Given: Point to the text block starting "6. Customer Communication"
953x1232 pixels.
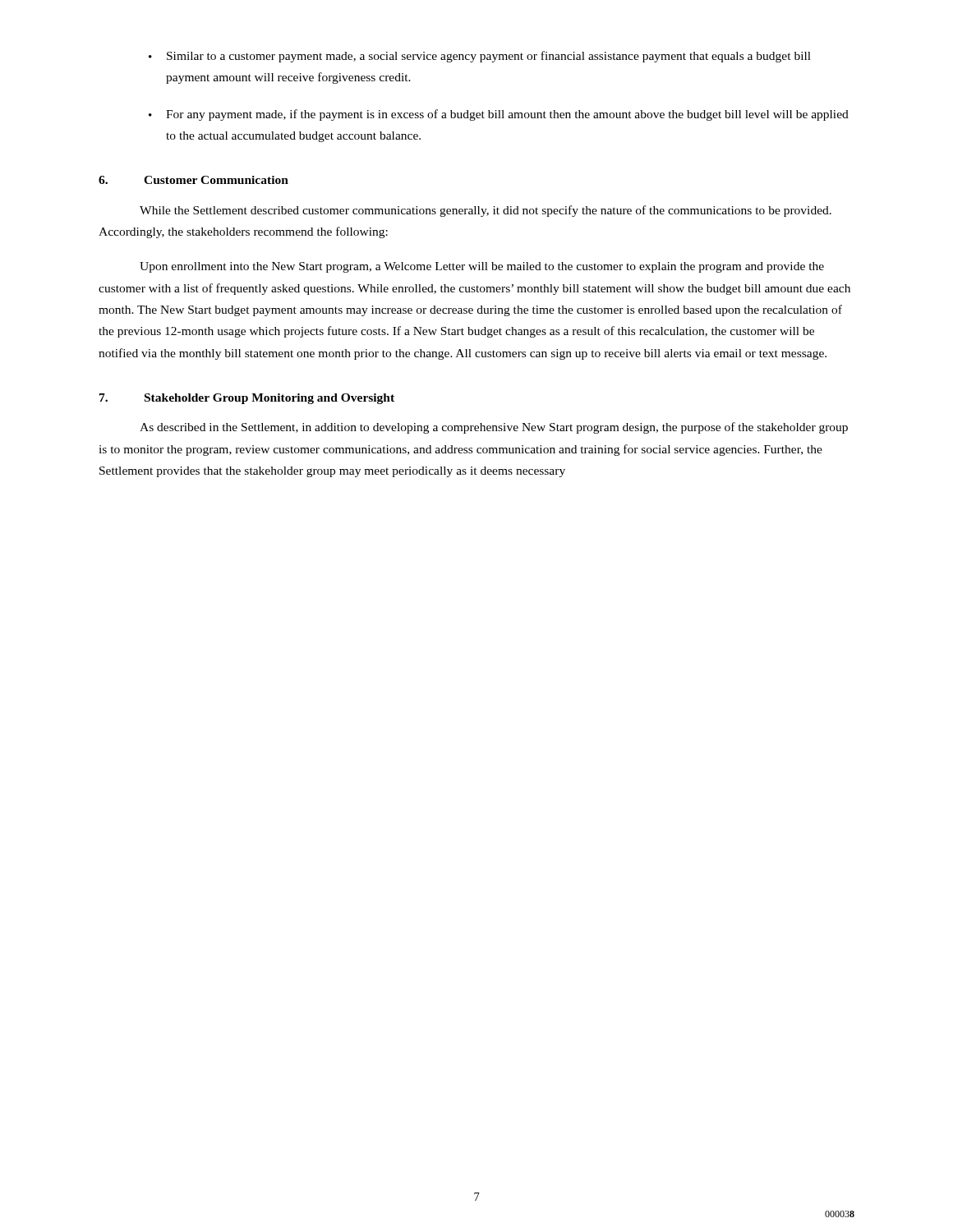Looking at the screenshot, I should point(193,180).
